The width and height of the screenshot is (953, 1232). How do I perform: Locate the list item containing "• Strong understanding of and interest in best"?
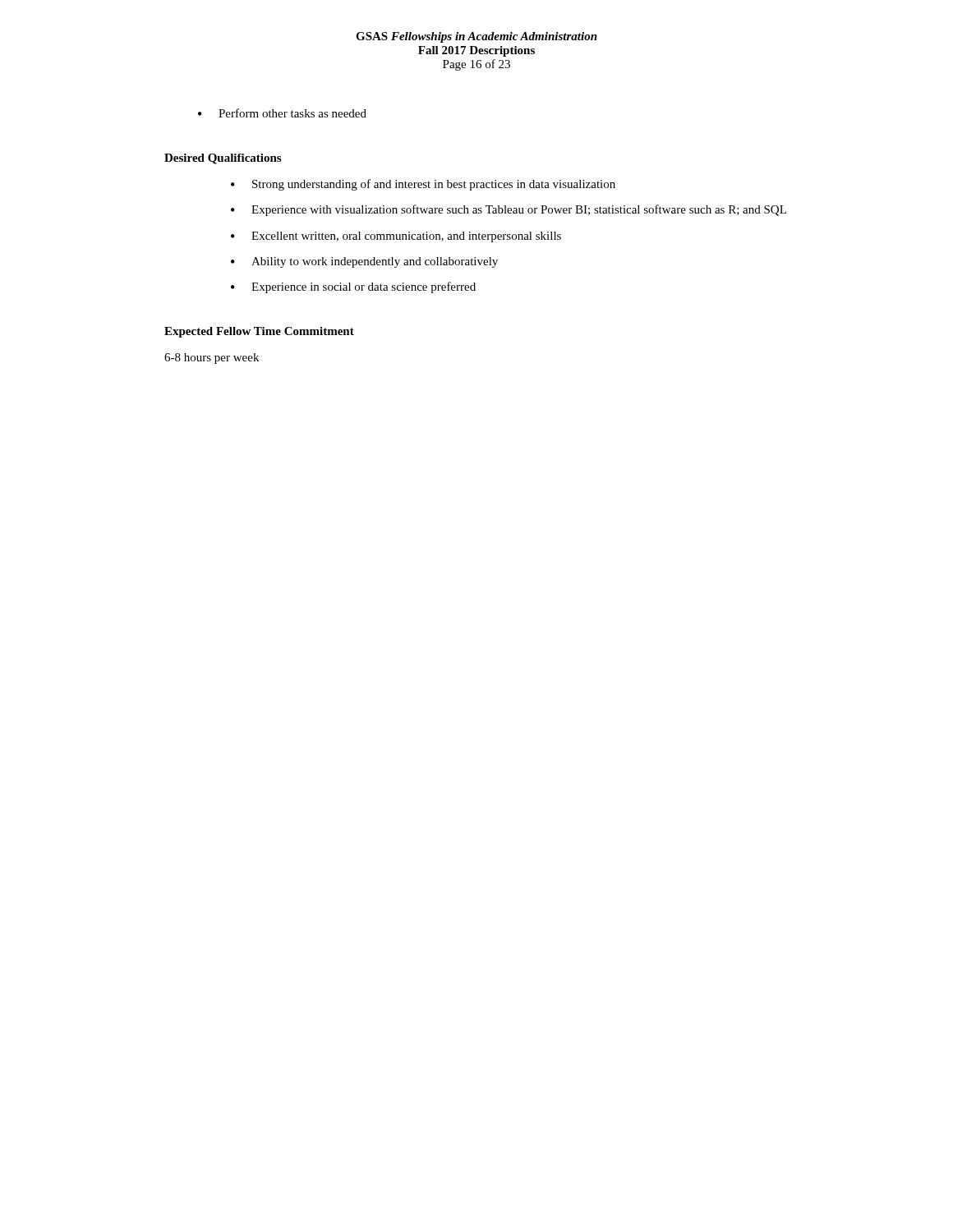click(x=423, y=185)
